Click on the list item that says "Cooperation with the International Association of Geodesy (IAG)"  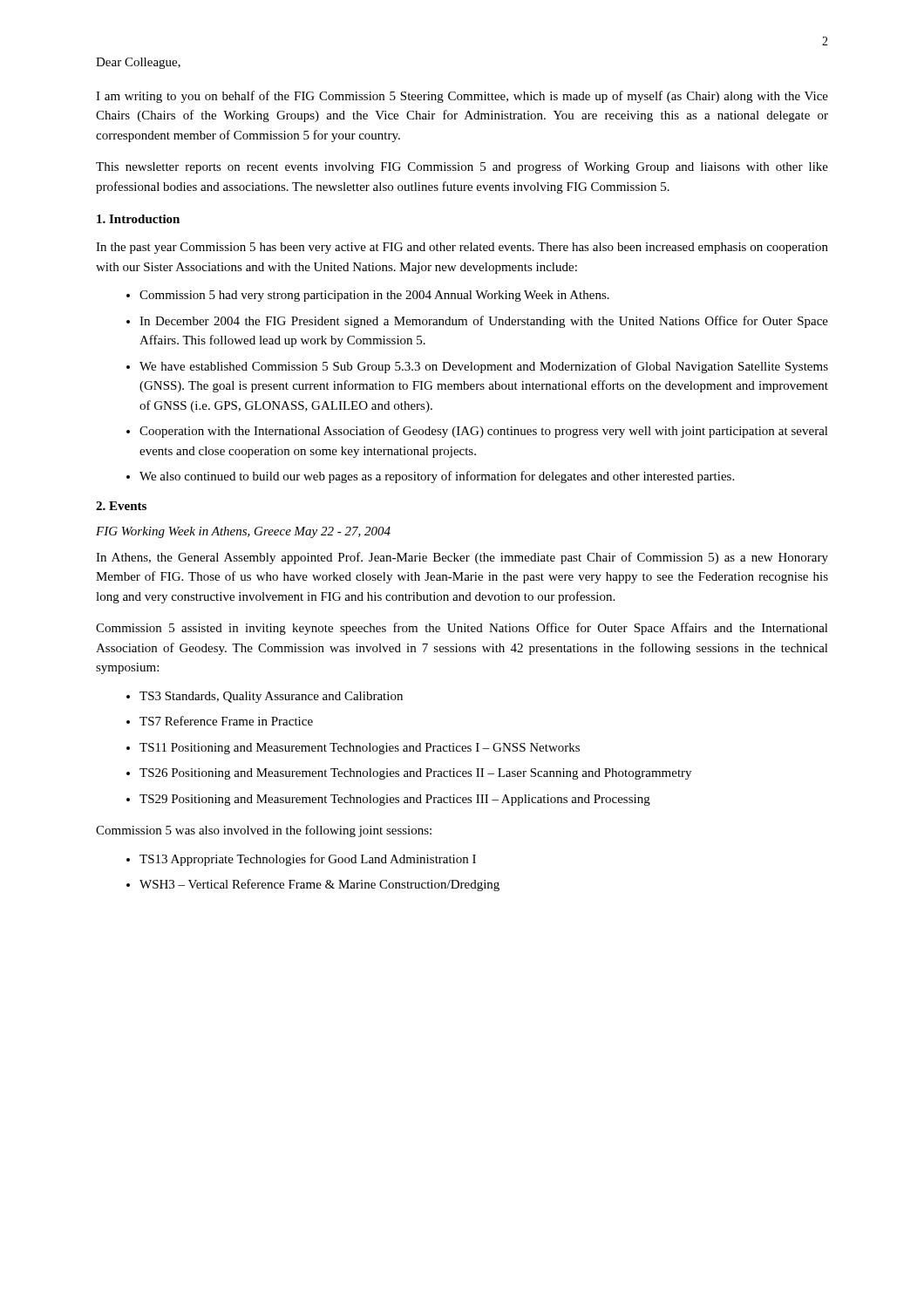[484, 441]
